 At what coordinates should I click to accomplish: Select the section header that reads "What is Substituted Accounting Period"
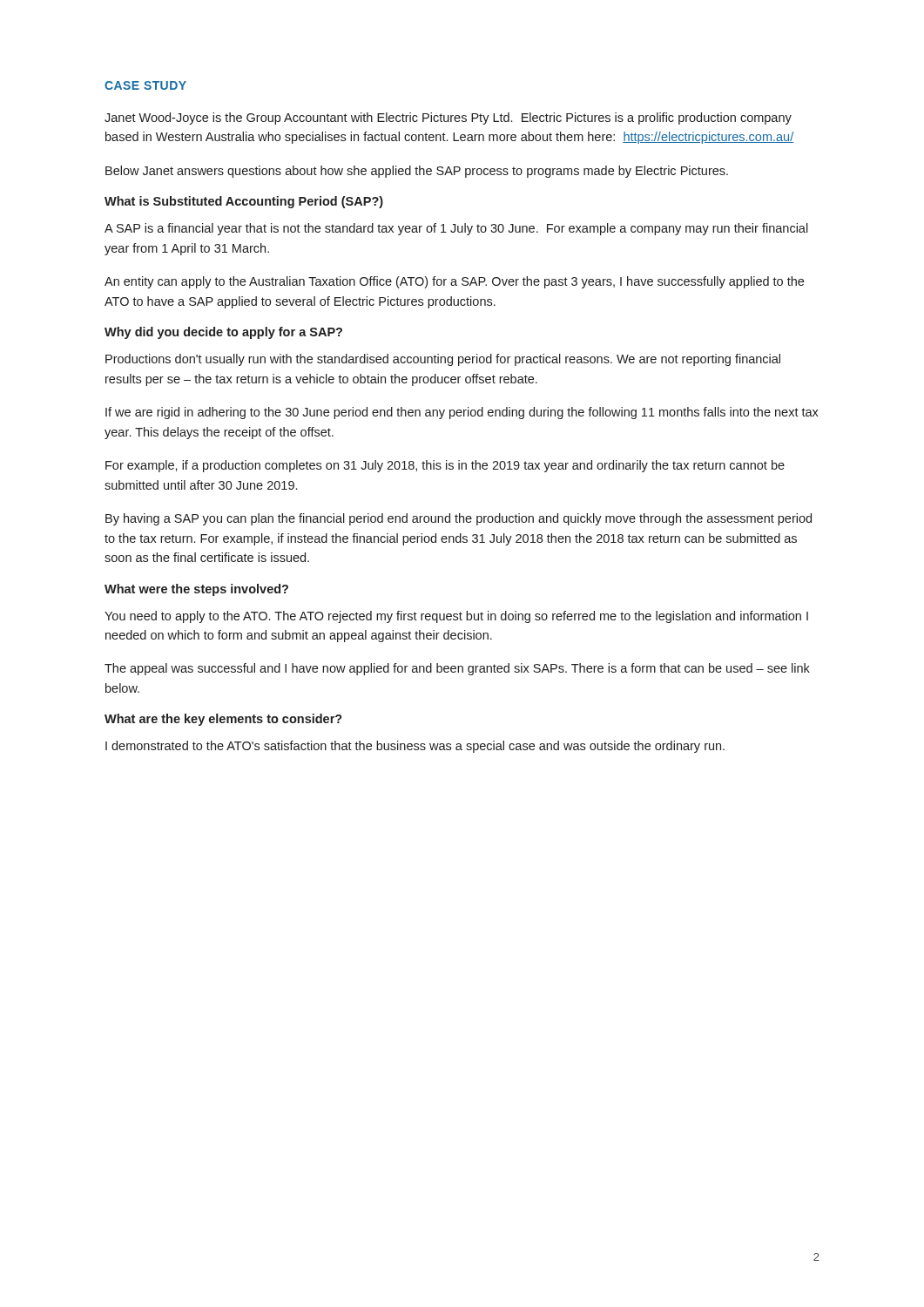(244, 202)
